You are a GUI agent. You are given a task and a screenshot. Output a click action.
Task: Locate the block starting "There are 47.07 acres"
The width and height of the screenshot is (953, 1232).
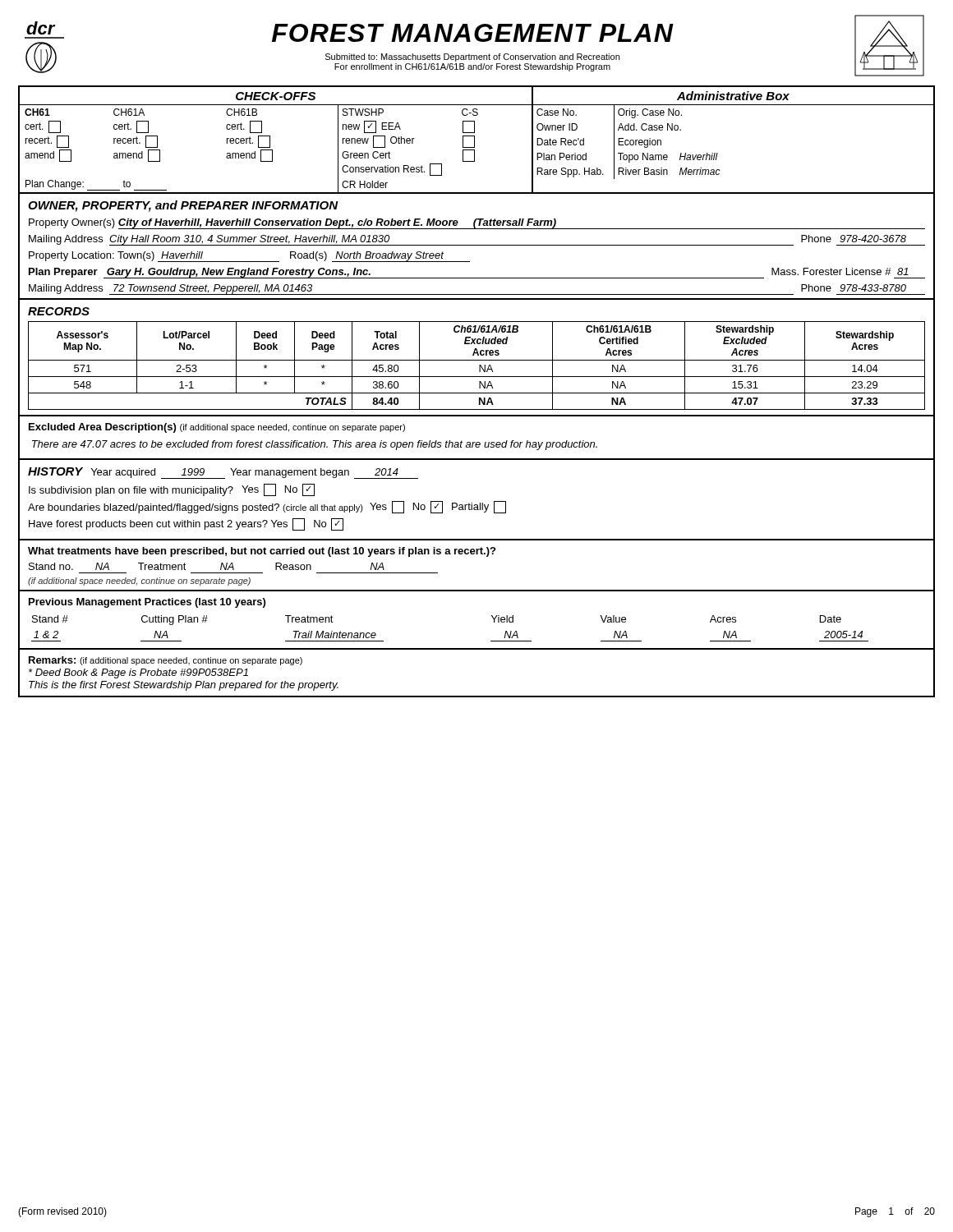pos(313,444)
